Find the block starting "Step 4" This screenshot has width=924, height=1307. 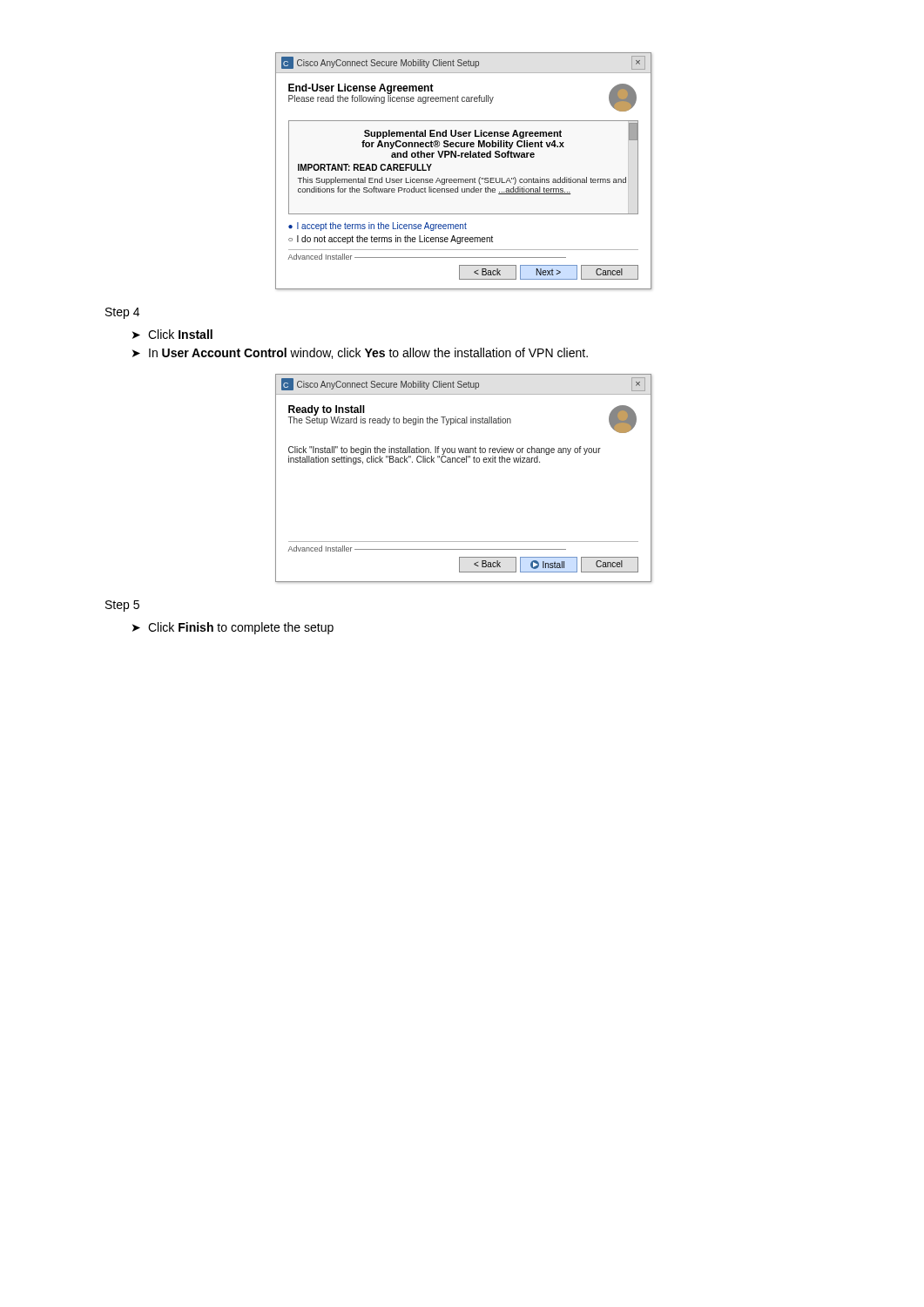tap(122, 312)
